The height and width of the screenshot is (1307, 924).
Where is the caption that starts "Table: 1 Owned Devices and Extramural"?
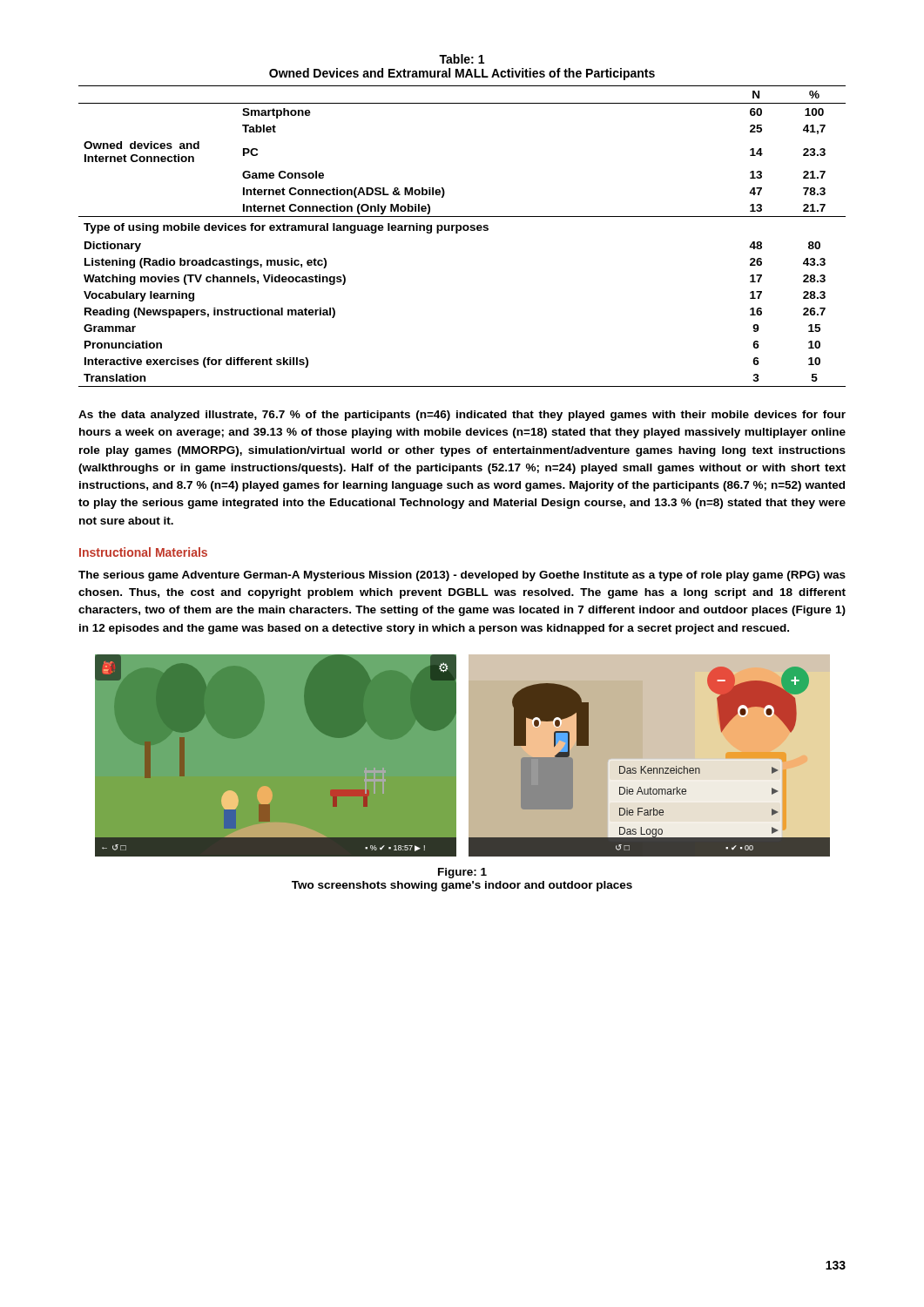(462, 66)
